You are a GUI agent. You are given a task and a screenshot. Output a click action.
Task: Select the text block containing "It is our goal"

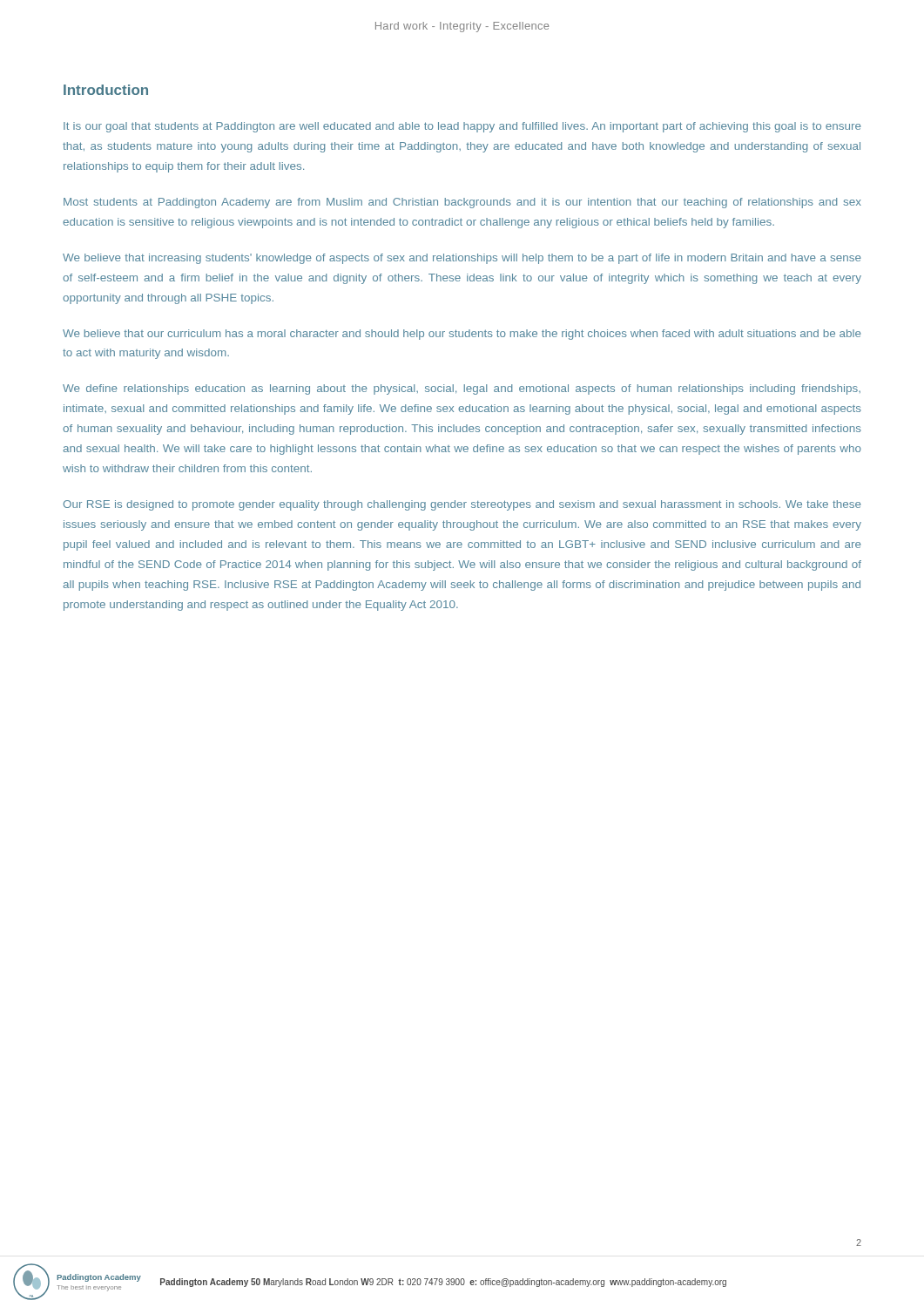462,146
